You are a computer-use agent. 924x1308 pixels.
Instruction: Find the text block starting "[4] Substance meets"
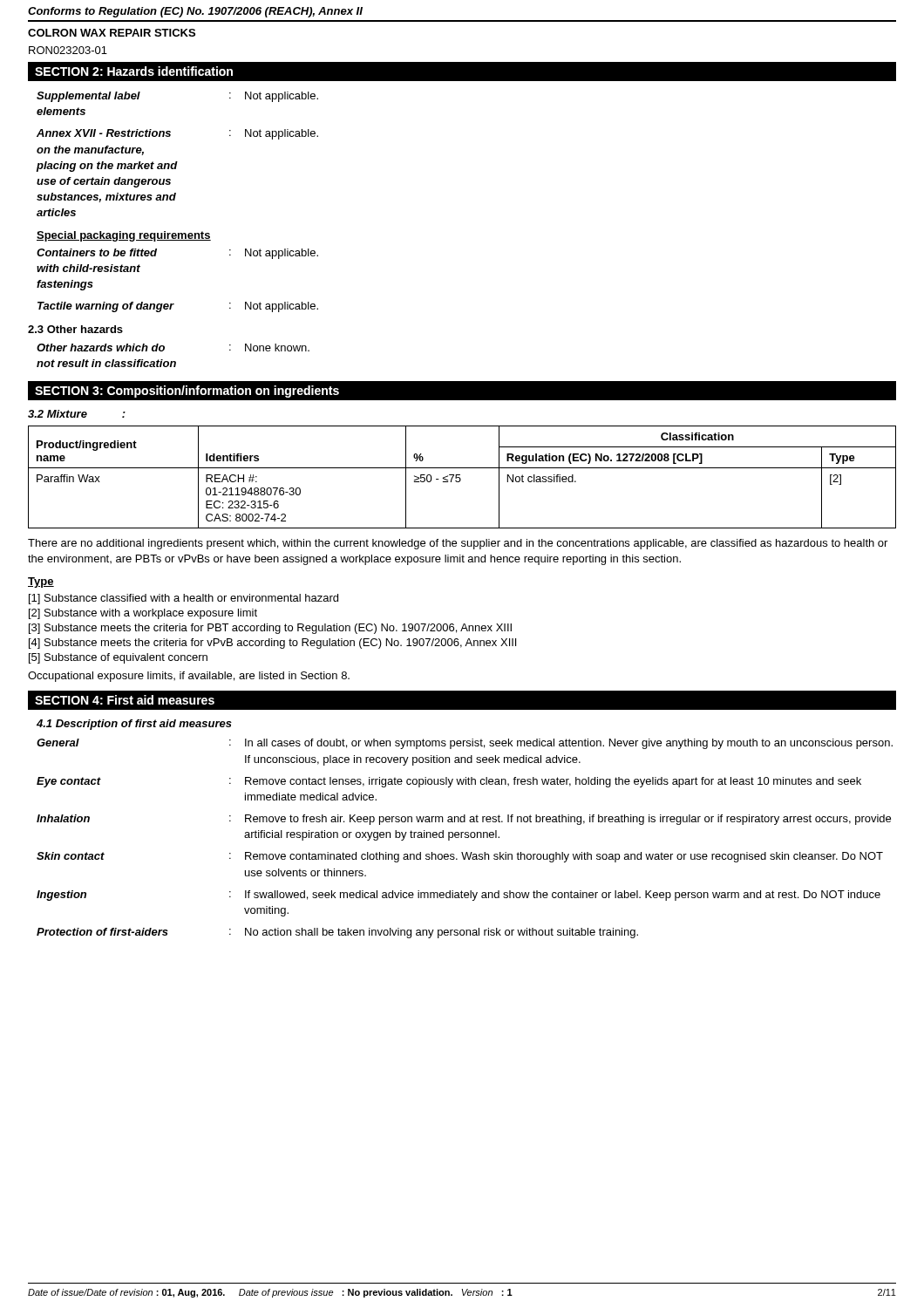tap(273, 642)
